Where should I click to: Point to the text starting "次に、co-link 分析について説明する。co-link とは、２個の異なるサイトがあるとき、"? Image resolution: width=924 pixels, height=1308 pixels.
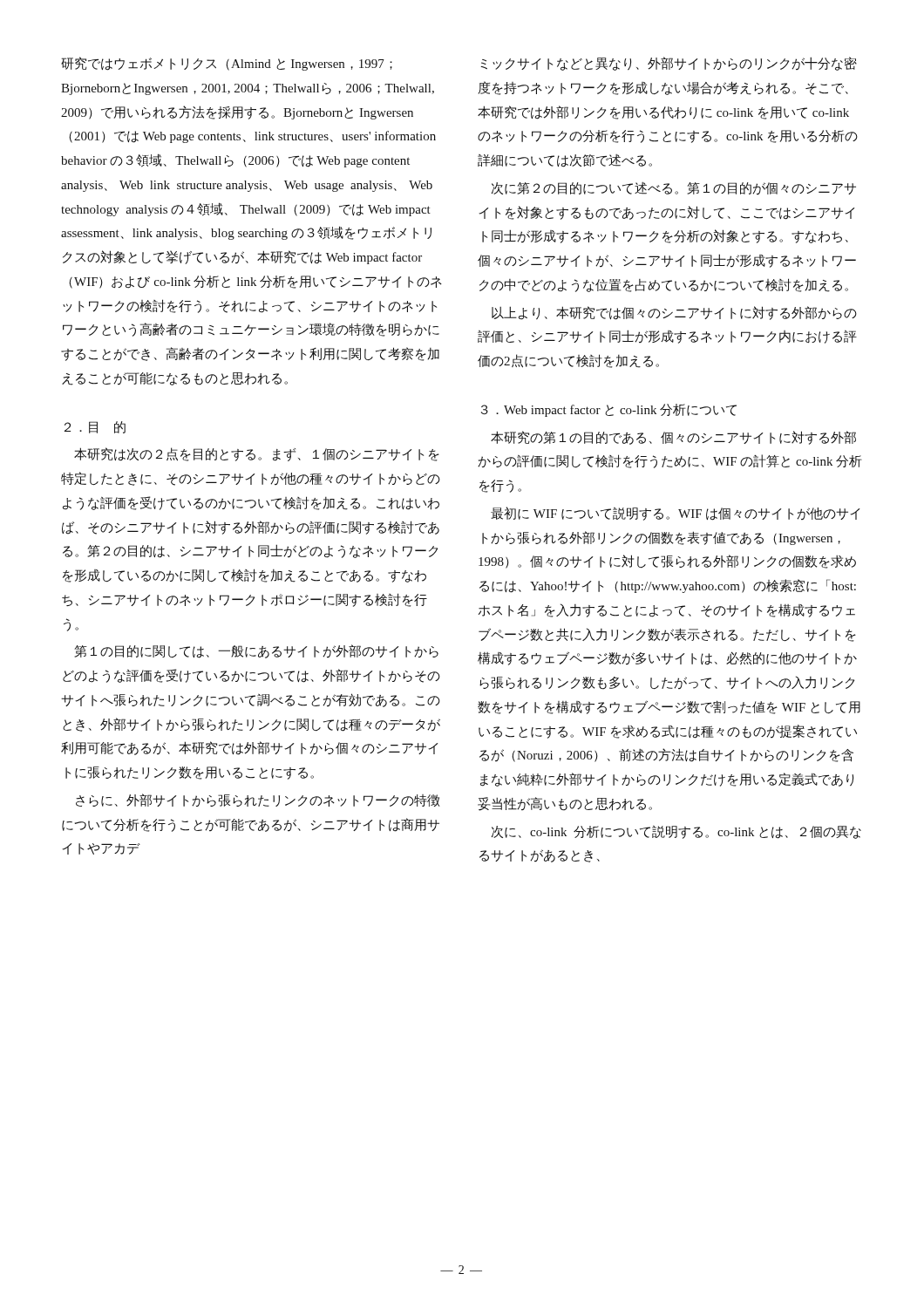coord(670,844)
